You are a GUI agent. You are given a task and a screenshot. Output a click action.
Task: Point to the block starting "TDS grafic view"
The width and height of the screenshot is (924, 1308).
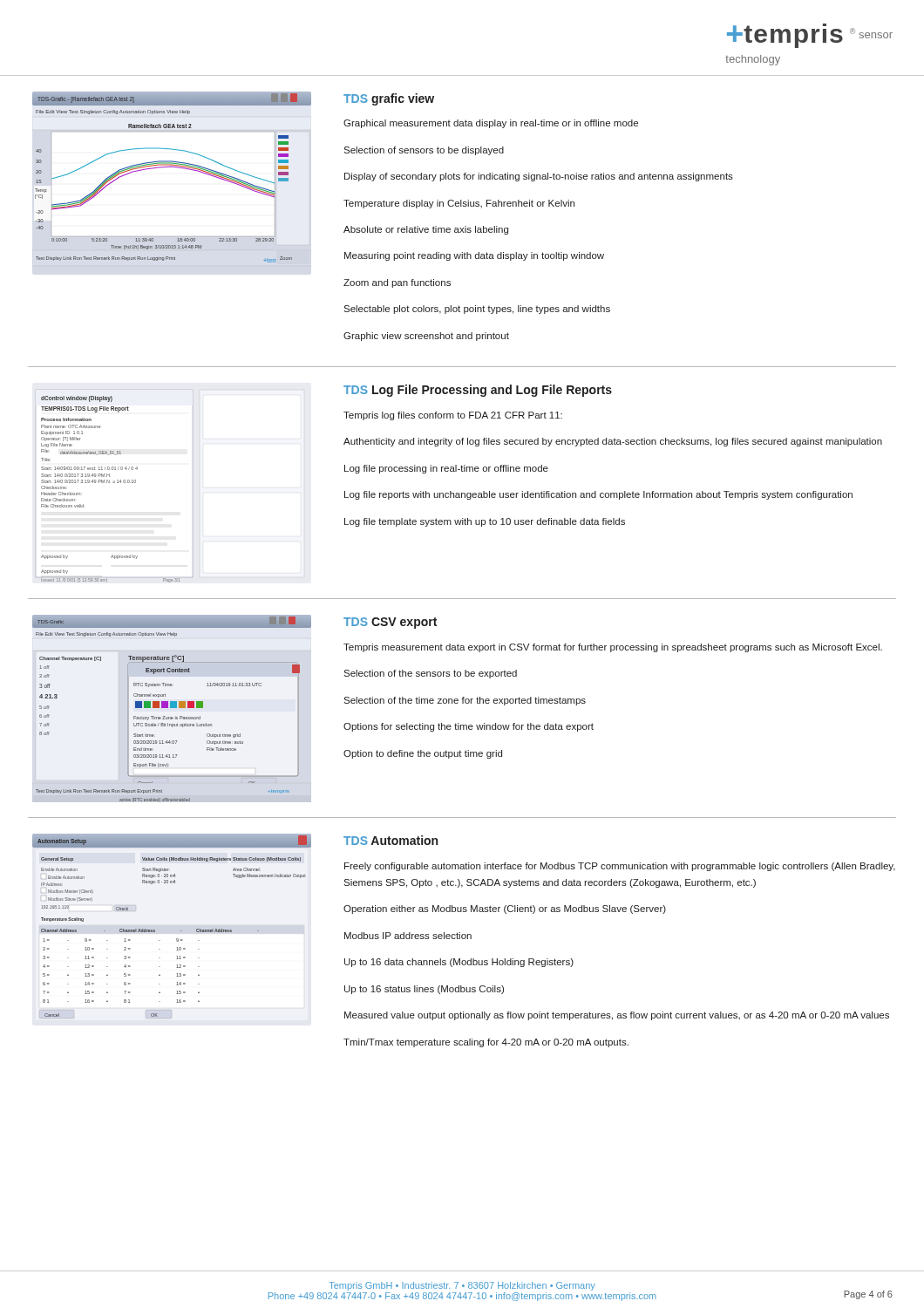pos(389,98)
